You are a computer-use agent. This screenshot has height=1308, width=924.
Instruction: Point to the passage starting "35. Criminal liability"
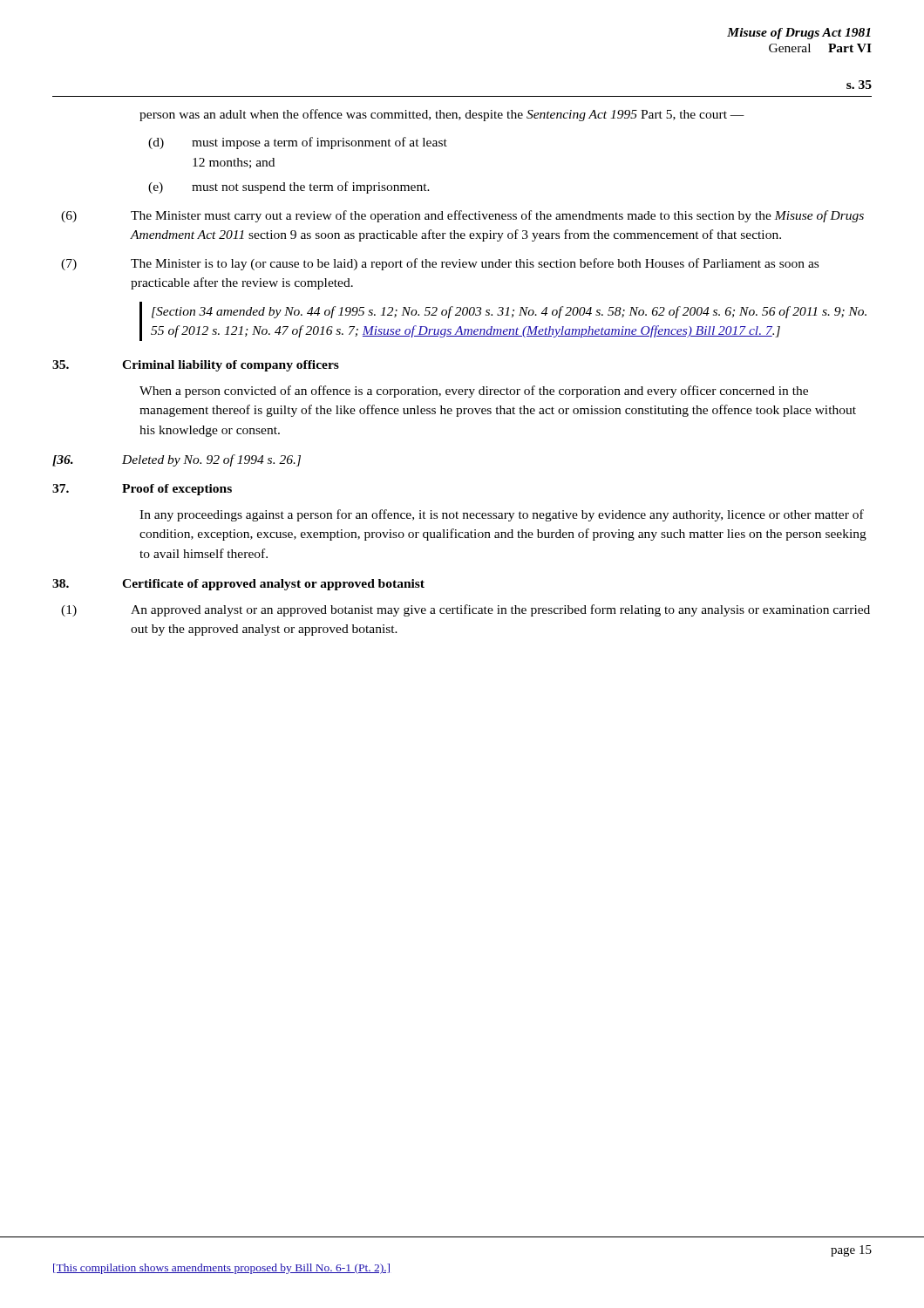[196, 364]
